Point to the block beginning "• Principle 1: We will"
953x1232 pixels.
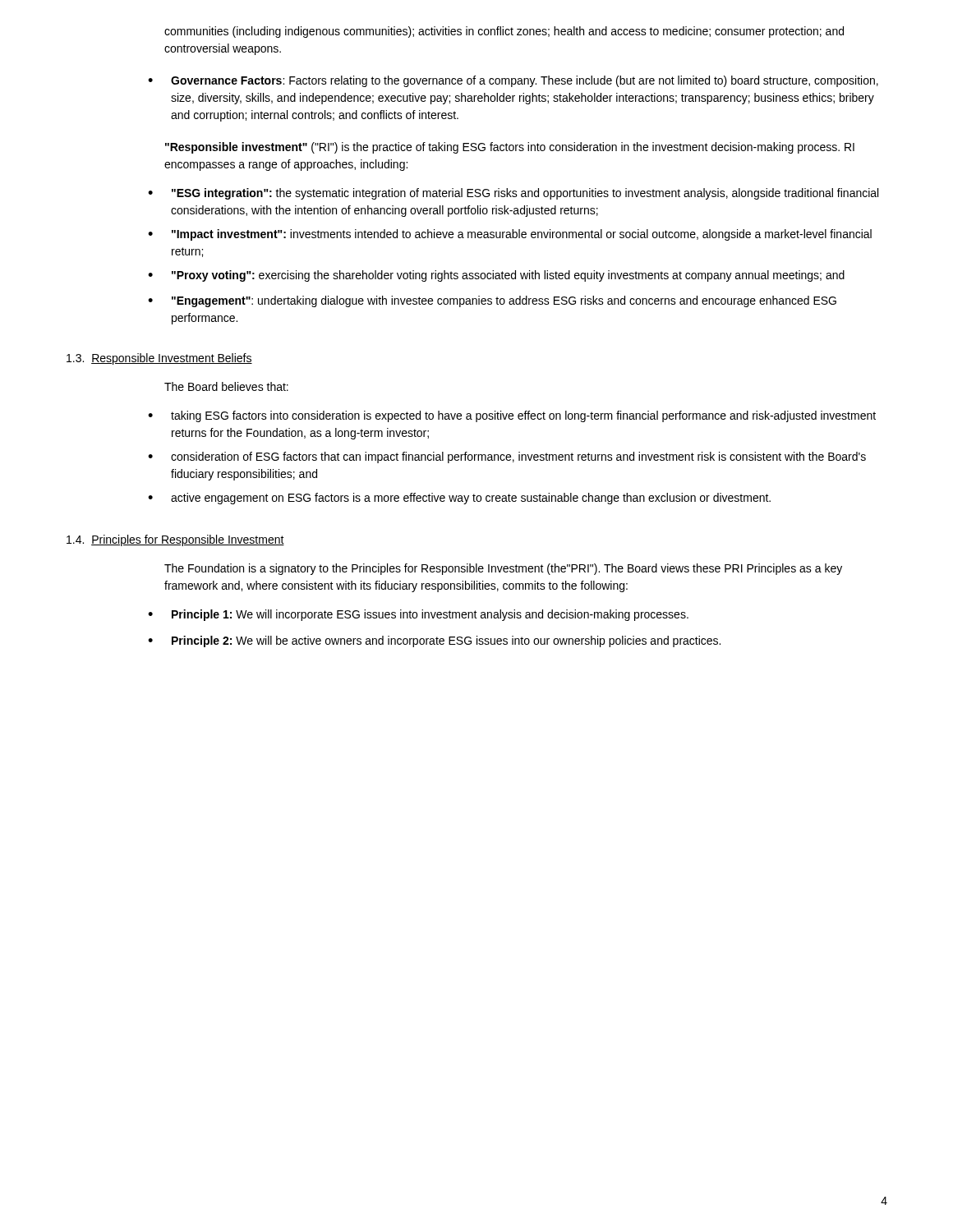click(518, 616)
